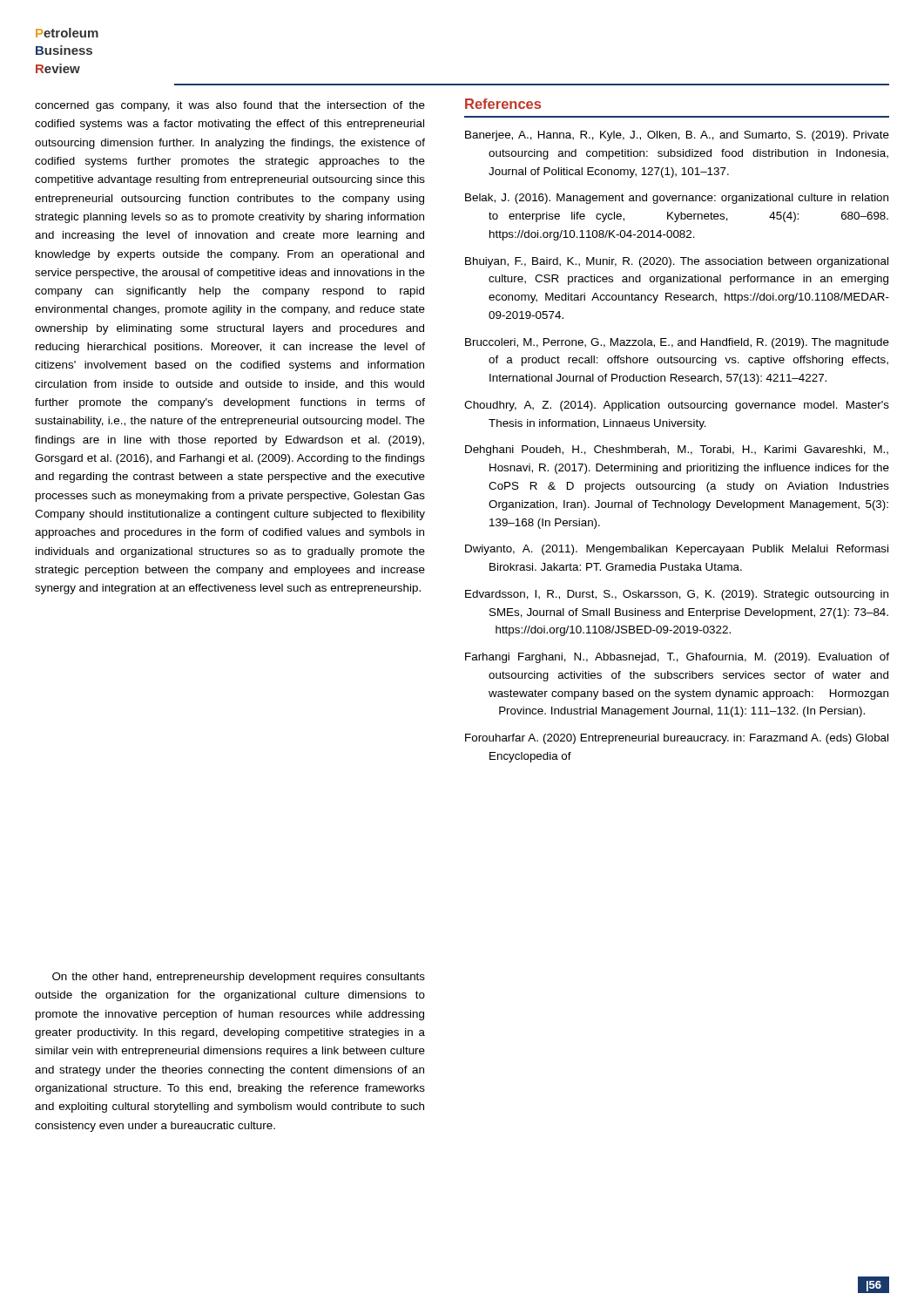Locate the list item that says "Bhuiyan, F., Baird, K., Munir, R. (2020)."
Image resolution: width=924 pixels, height=1307 pixels.
point(677,288)
